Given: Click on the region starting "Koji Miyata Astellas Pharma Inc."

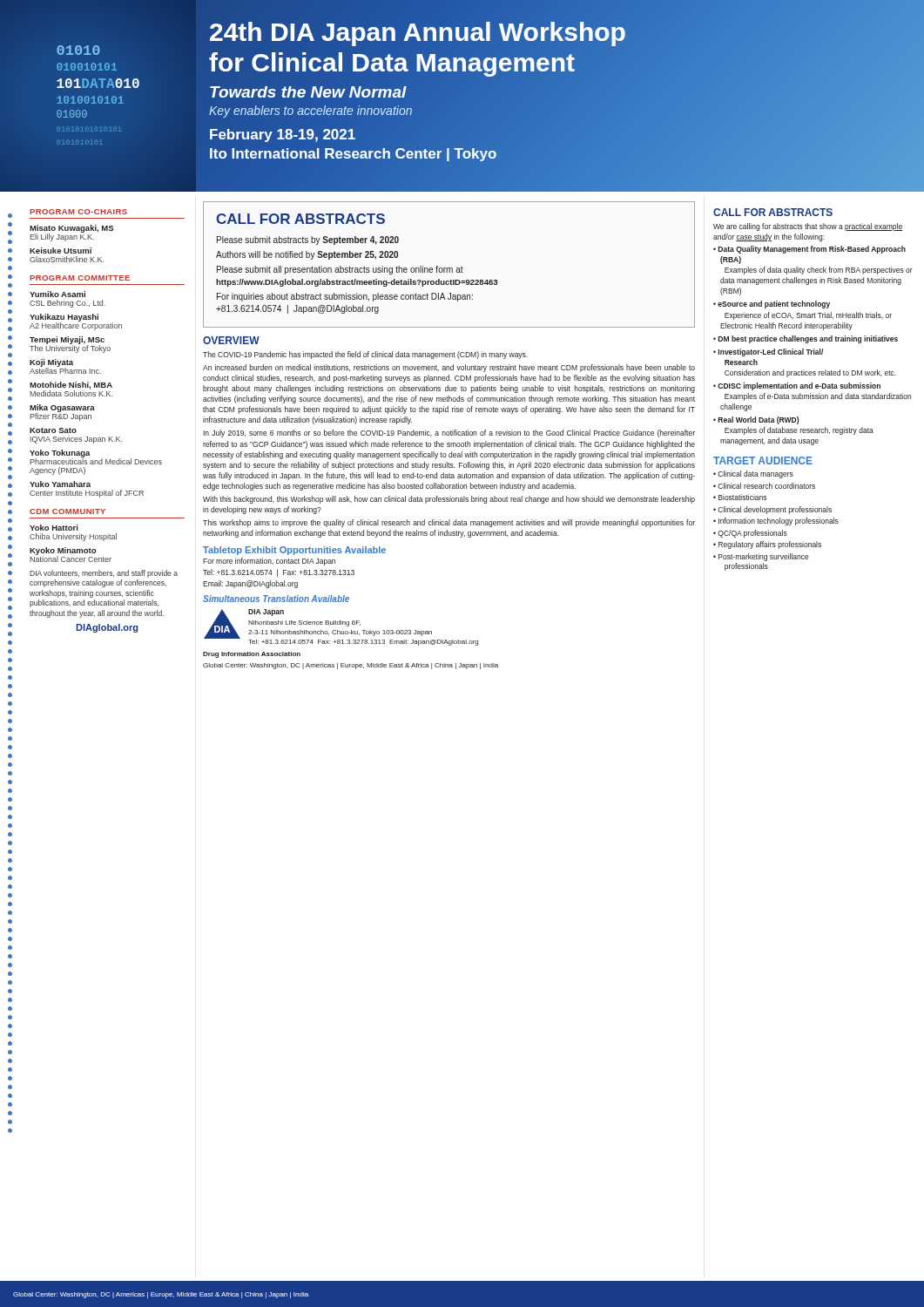Looking at the screenshot, I should 107,366.
